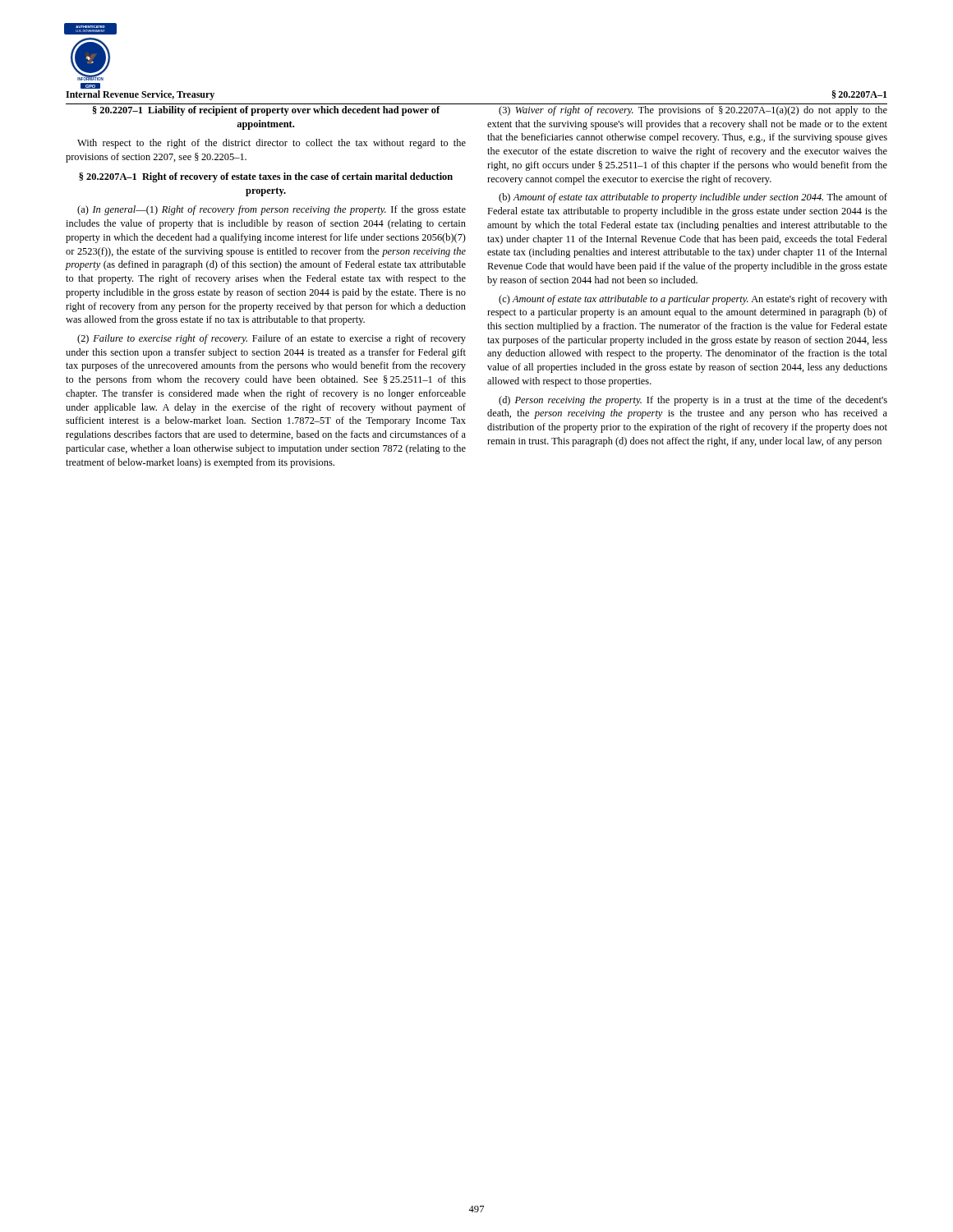
Task: Locate the section header containing "§ 20.2207–1 Liability of"
Action: point(266,117)
